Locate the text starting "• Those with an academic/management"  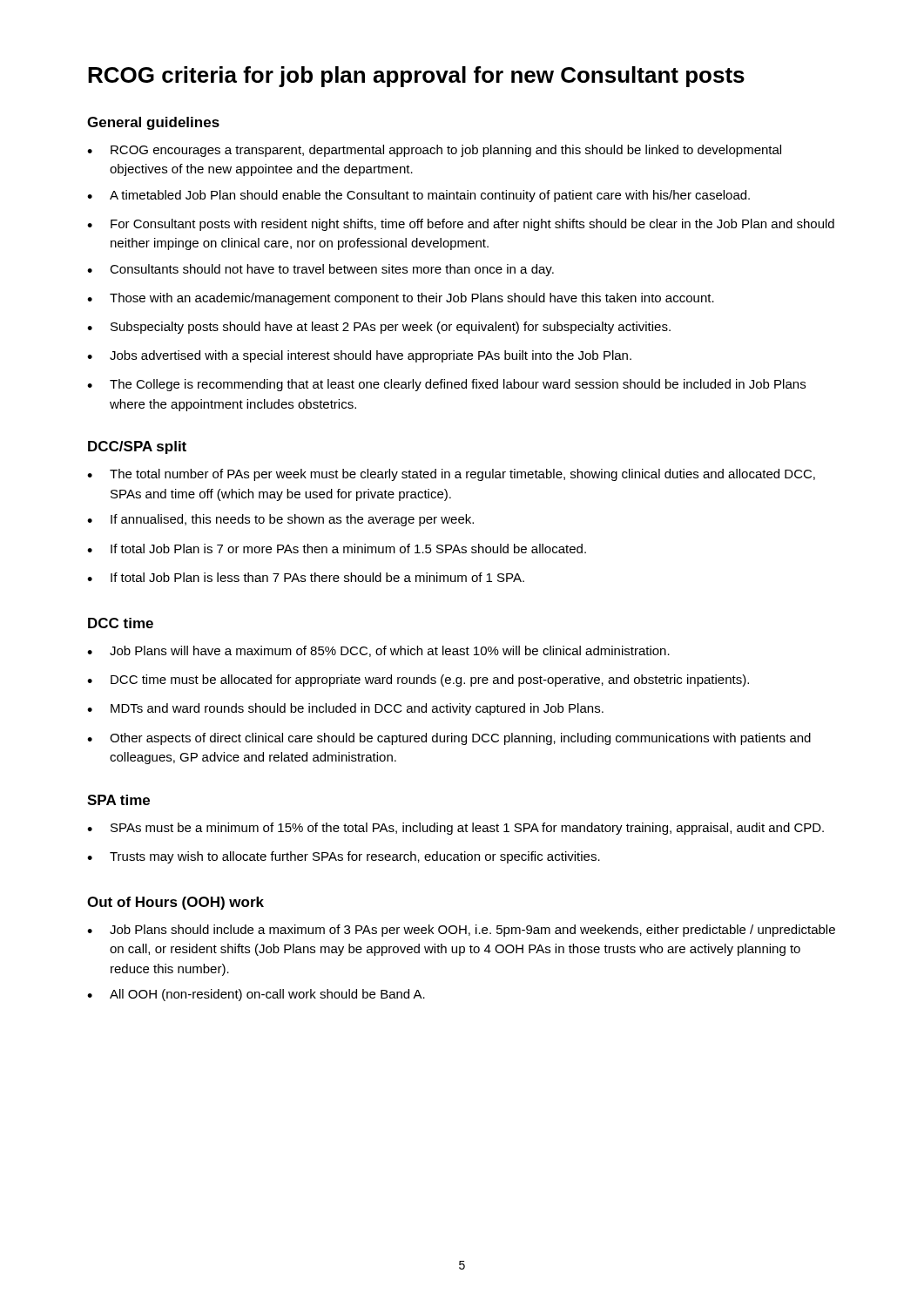[462, 300]
